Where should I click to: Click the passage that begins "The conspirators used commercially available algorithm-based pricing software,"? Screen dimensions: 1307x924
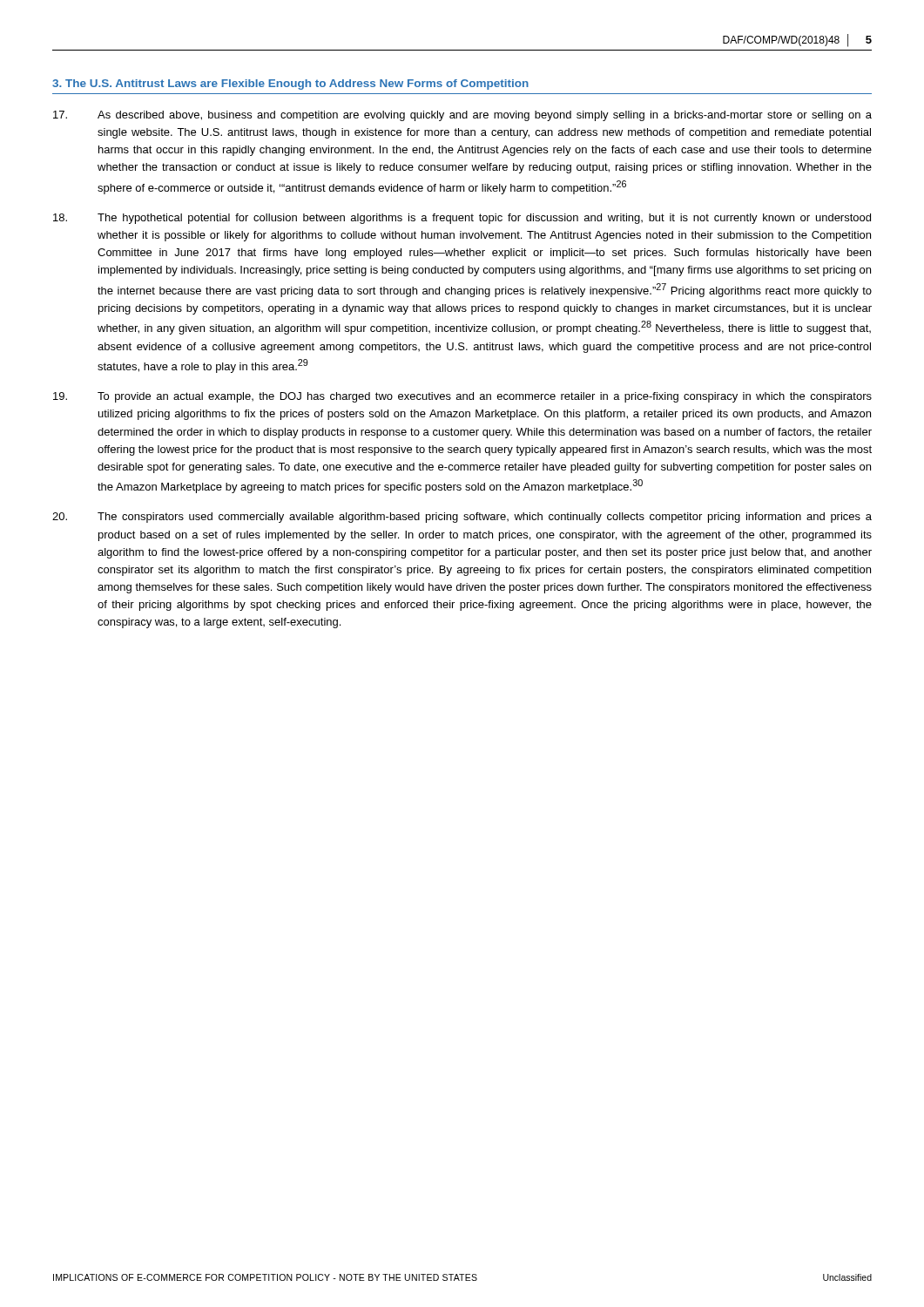pos(462,570)
